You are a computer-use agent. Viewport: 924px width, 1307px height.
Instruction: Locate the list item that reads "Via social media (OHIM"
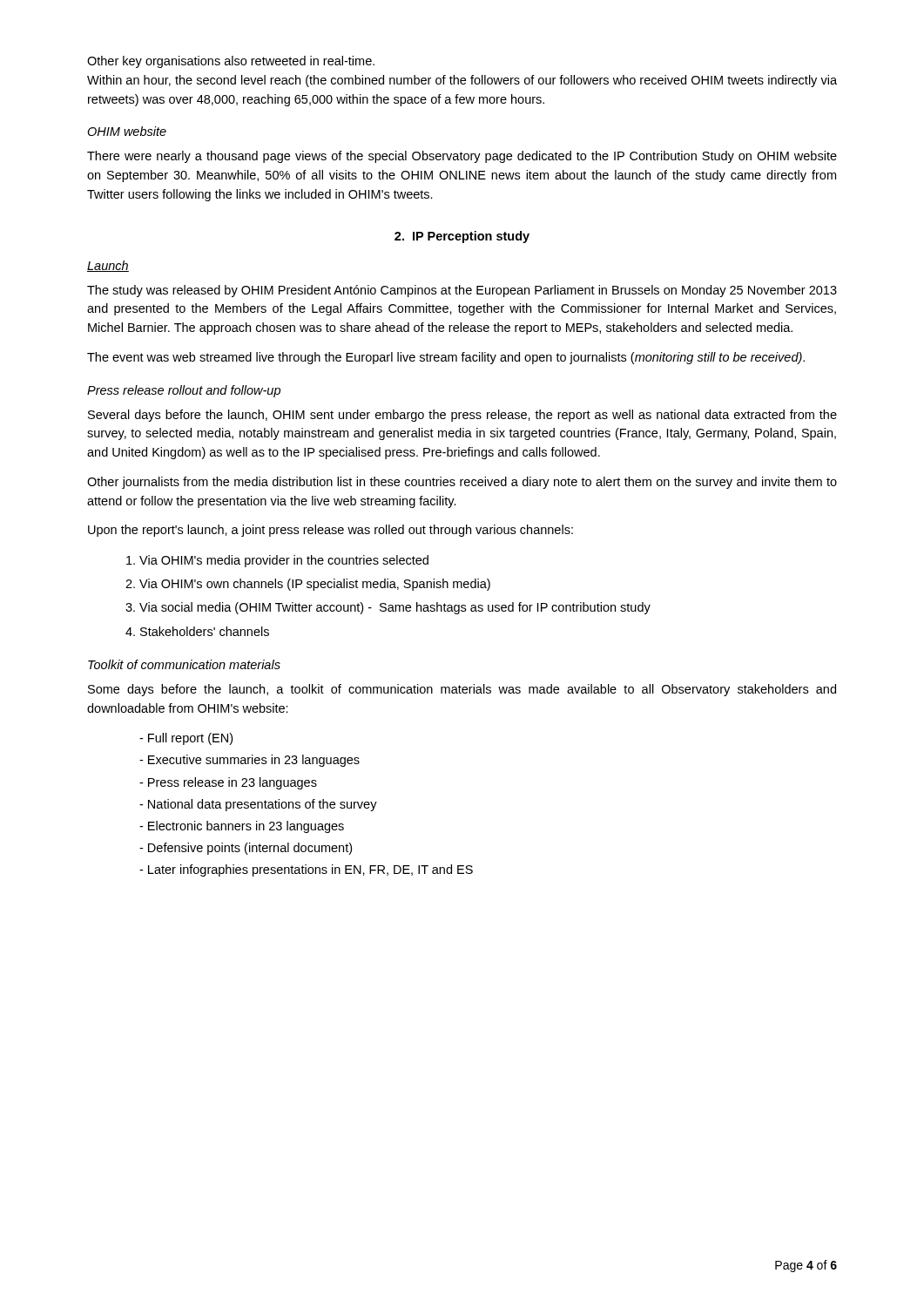coord(395,608)
